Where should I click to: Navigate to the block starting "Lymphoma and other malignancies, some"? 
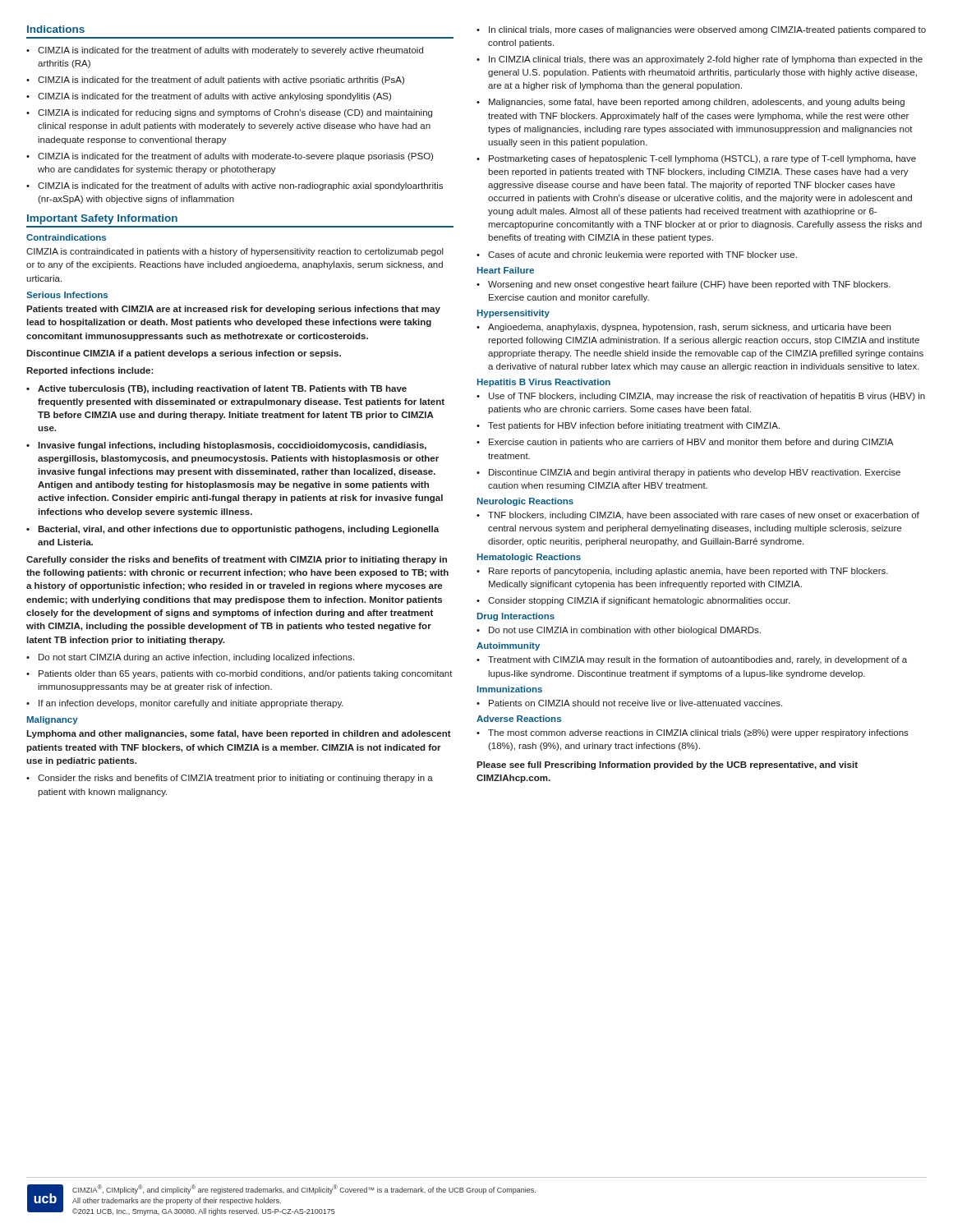[238, 747]
